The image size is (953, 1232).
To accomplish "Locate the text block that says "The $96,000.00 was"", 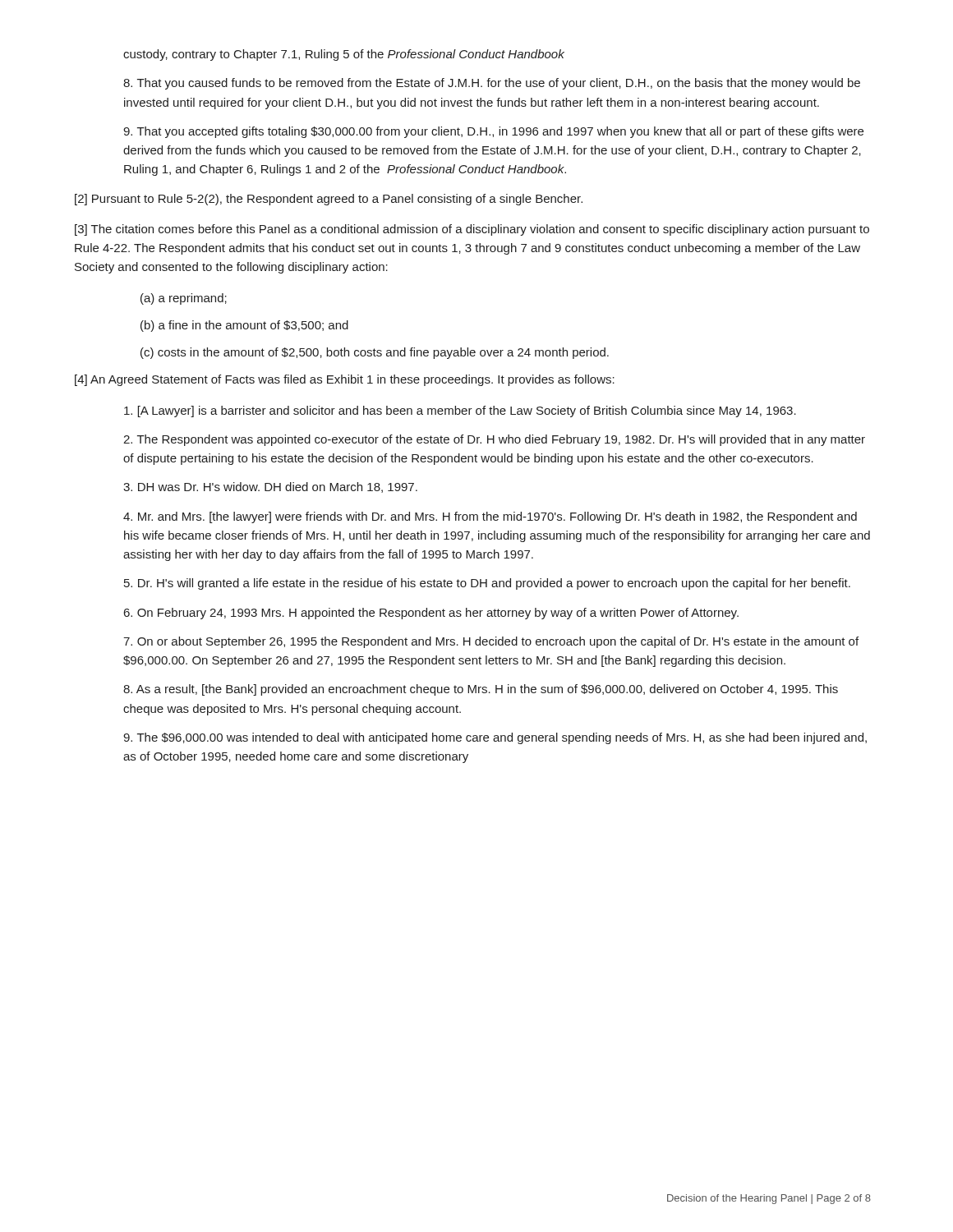I will (495, 746).
